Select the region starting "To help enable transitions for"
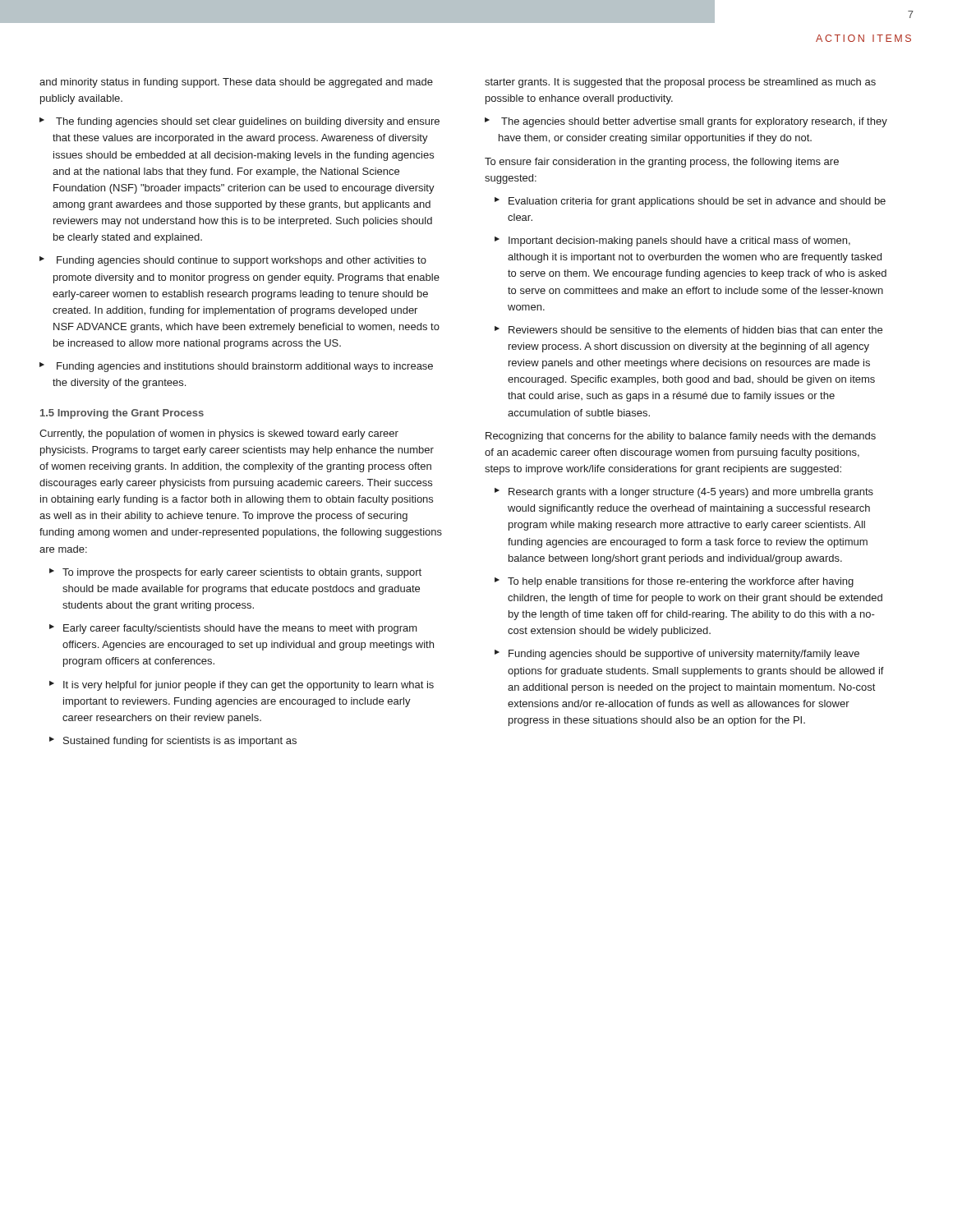Viewport: 953px width, 1232px height. (695, 606)
